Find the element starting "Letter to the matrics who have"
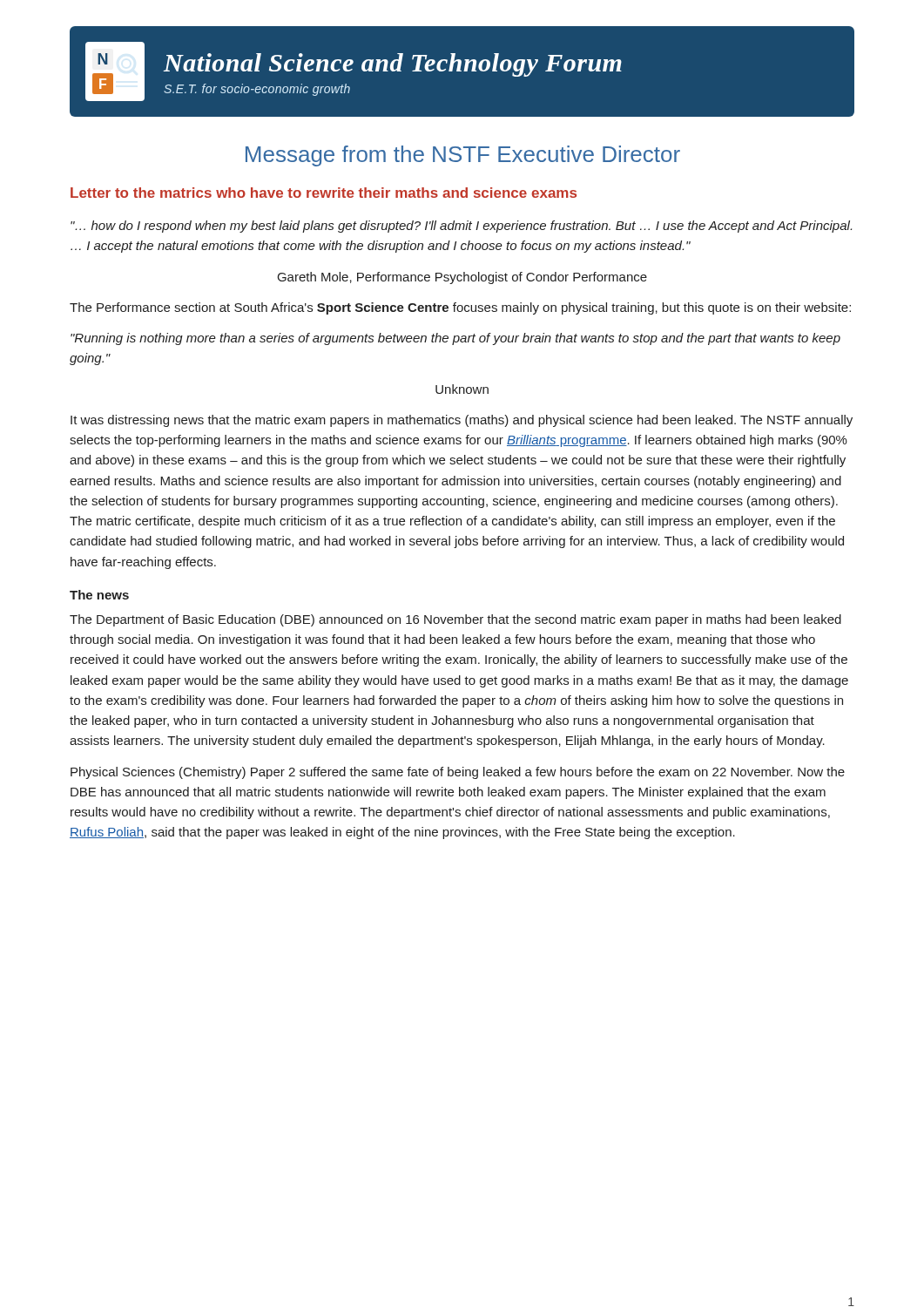 tap(323, 193)
